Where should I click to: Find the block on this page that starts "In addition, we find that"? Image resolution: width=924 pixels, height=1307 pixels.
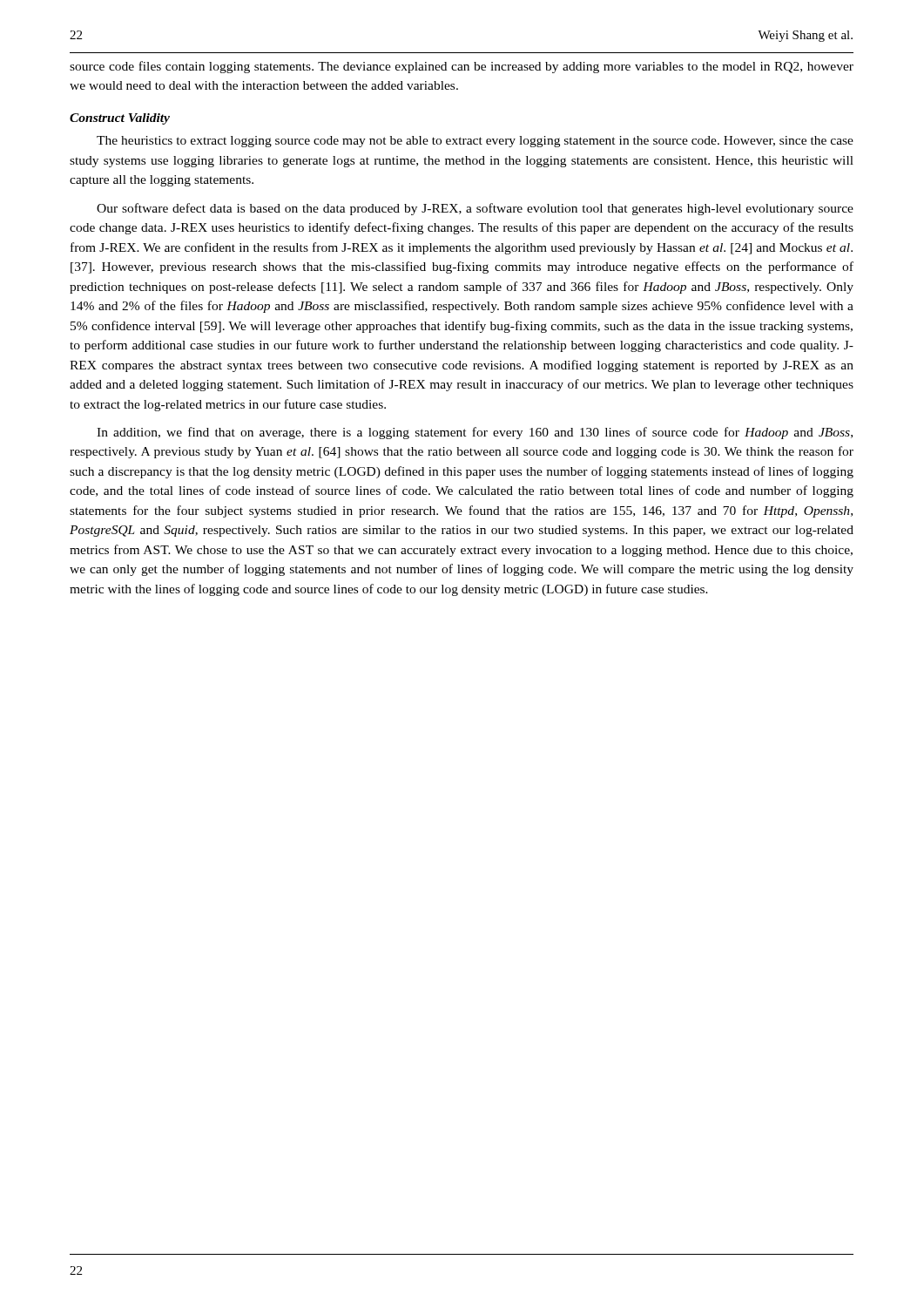[462, 511]
